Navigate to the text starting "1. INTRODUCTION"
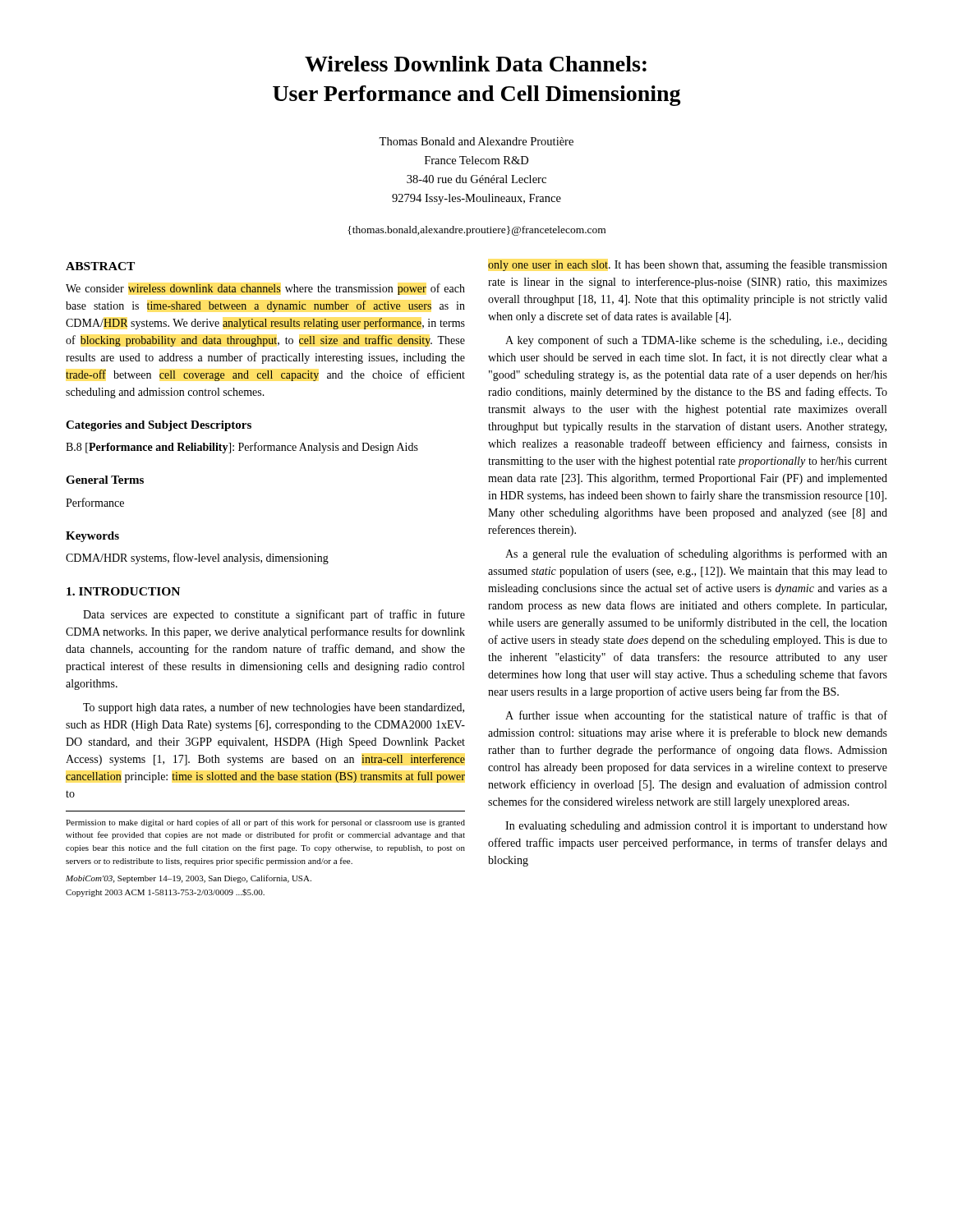Screen dimensions: 1232x953 123,591
